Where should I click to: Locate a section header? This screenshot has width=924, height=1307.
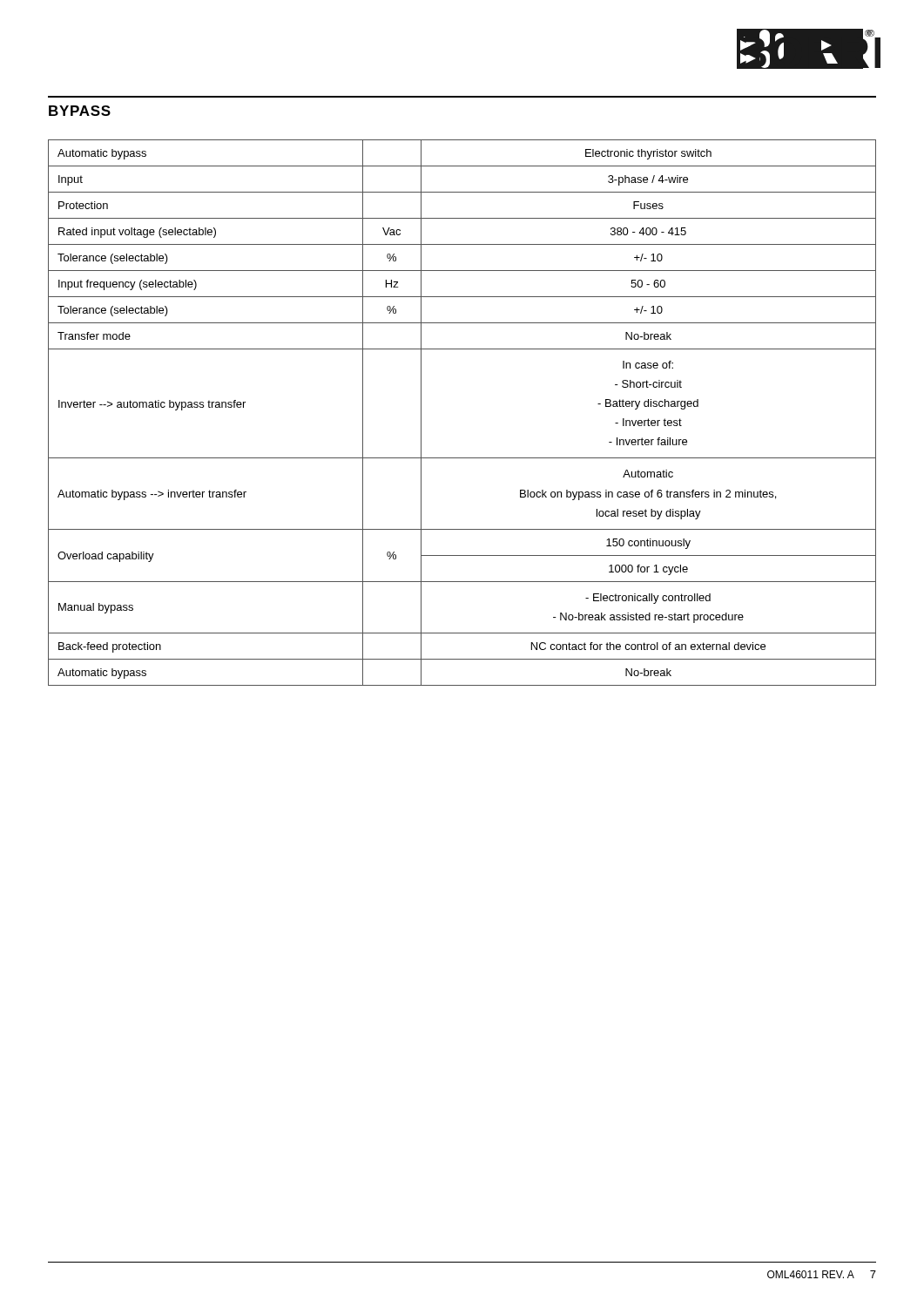click(80, 111)
